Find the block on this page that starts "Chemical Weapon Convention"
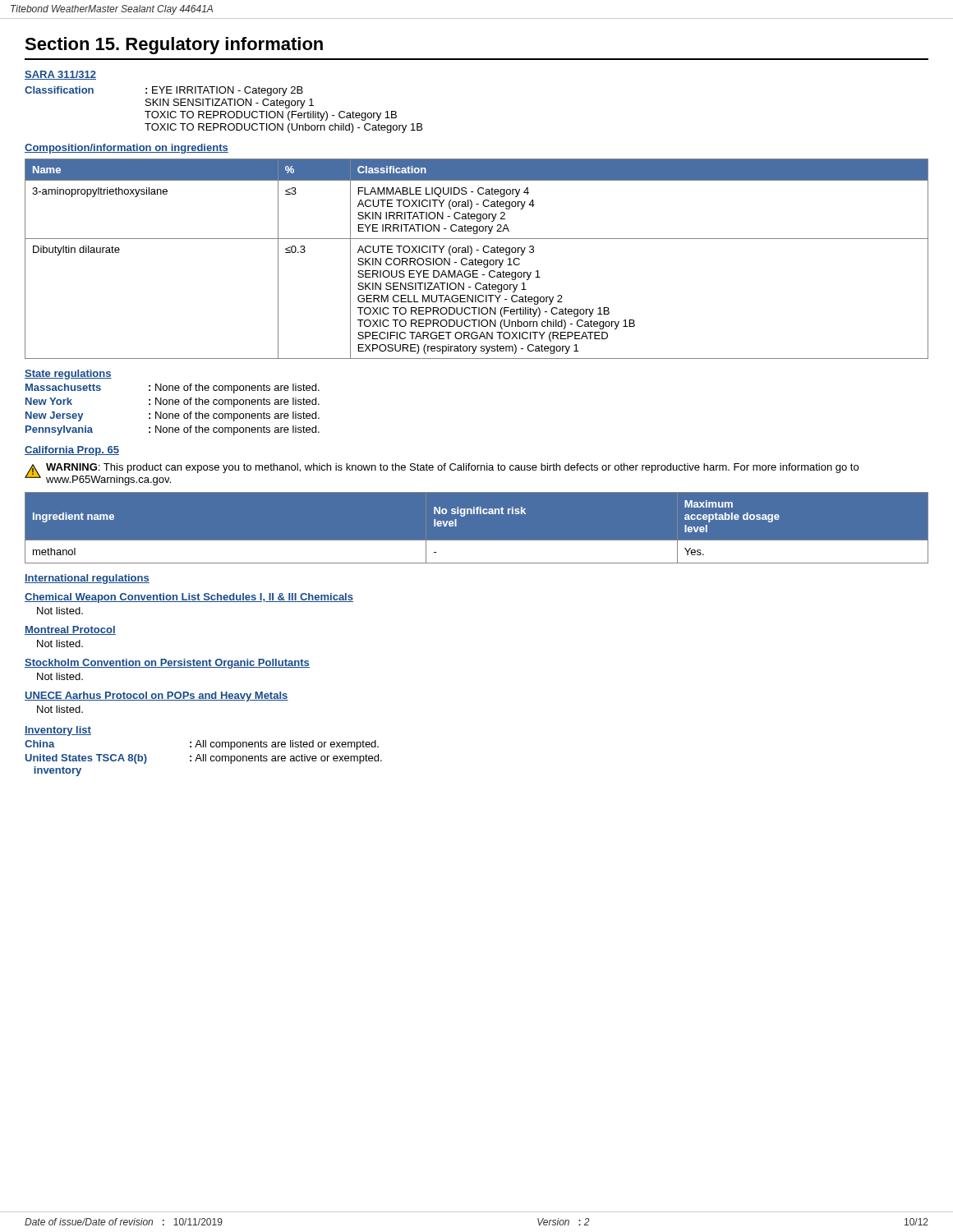Image resolution: width=953 pixels, height=1232 pixels. [189, 598]
